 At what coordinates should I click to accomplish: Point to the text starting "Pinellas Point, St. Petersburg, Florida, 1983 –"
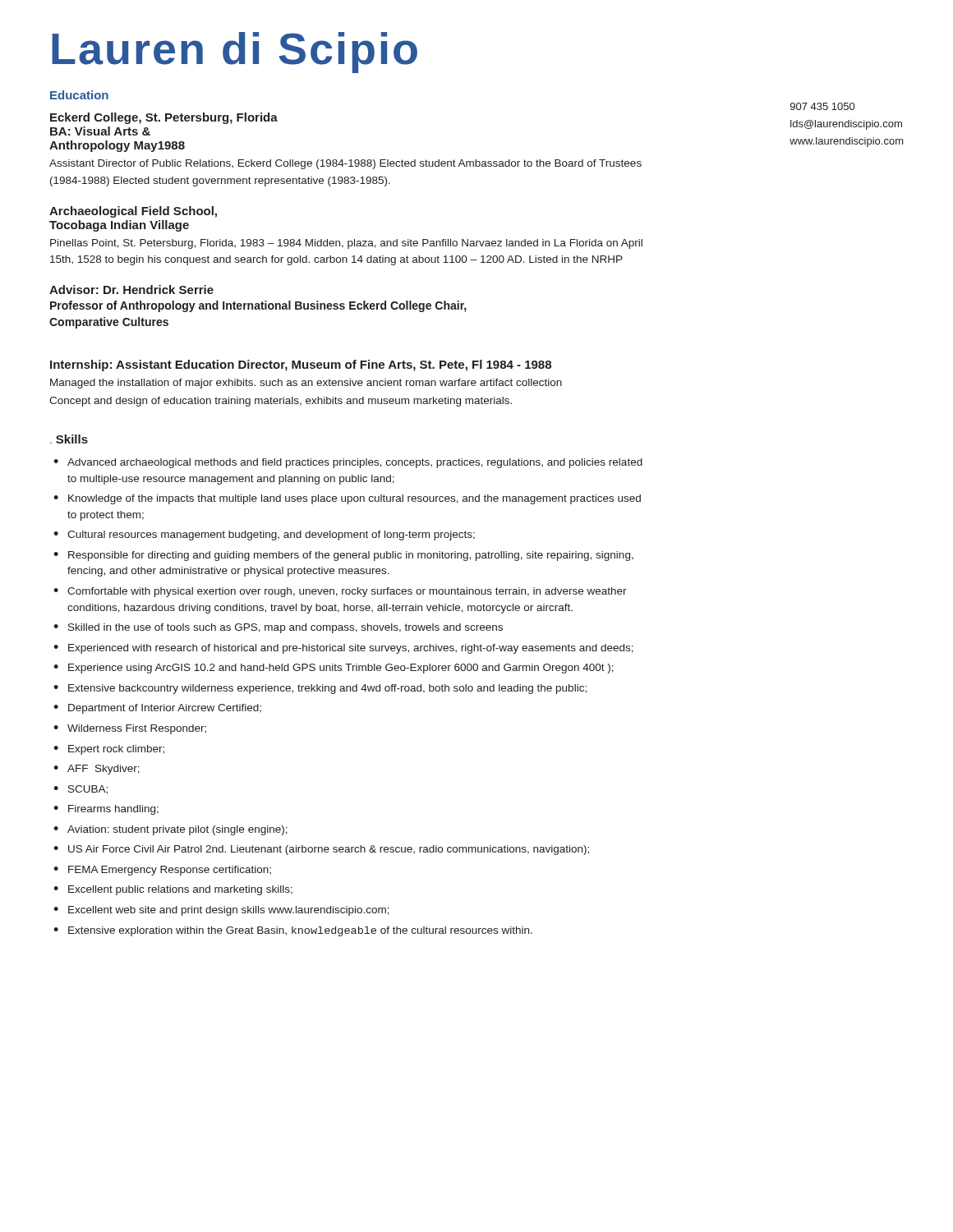pyautogui.click(x=346, y=251)
